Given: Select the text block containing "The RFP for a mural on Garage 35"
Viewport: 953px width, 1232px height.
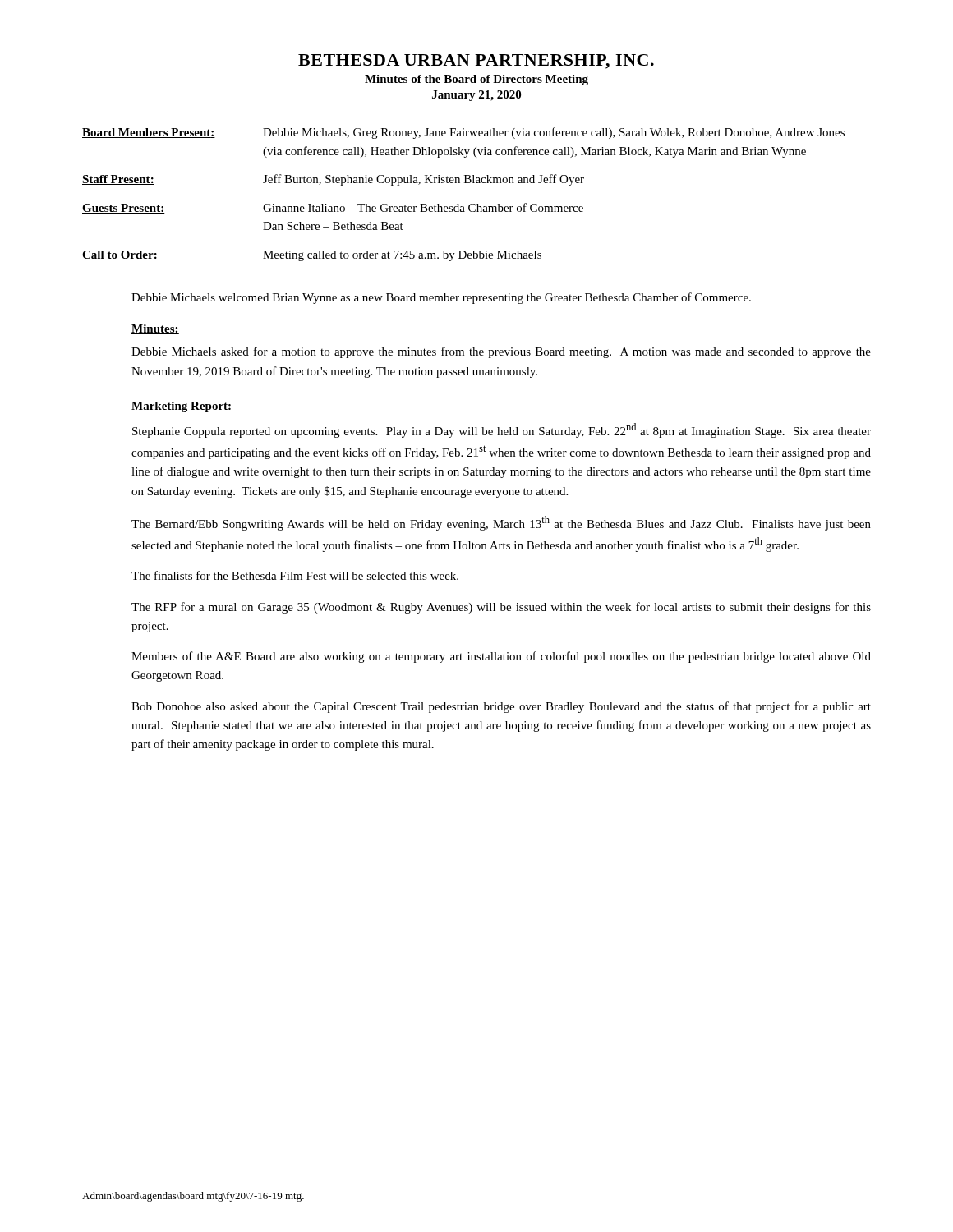Looking at the screenshot, I should click(501, 616).
